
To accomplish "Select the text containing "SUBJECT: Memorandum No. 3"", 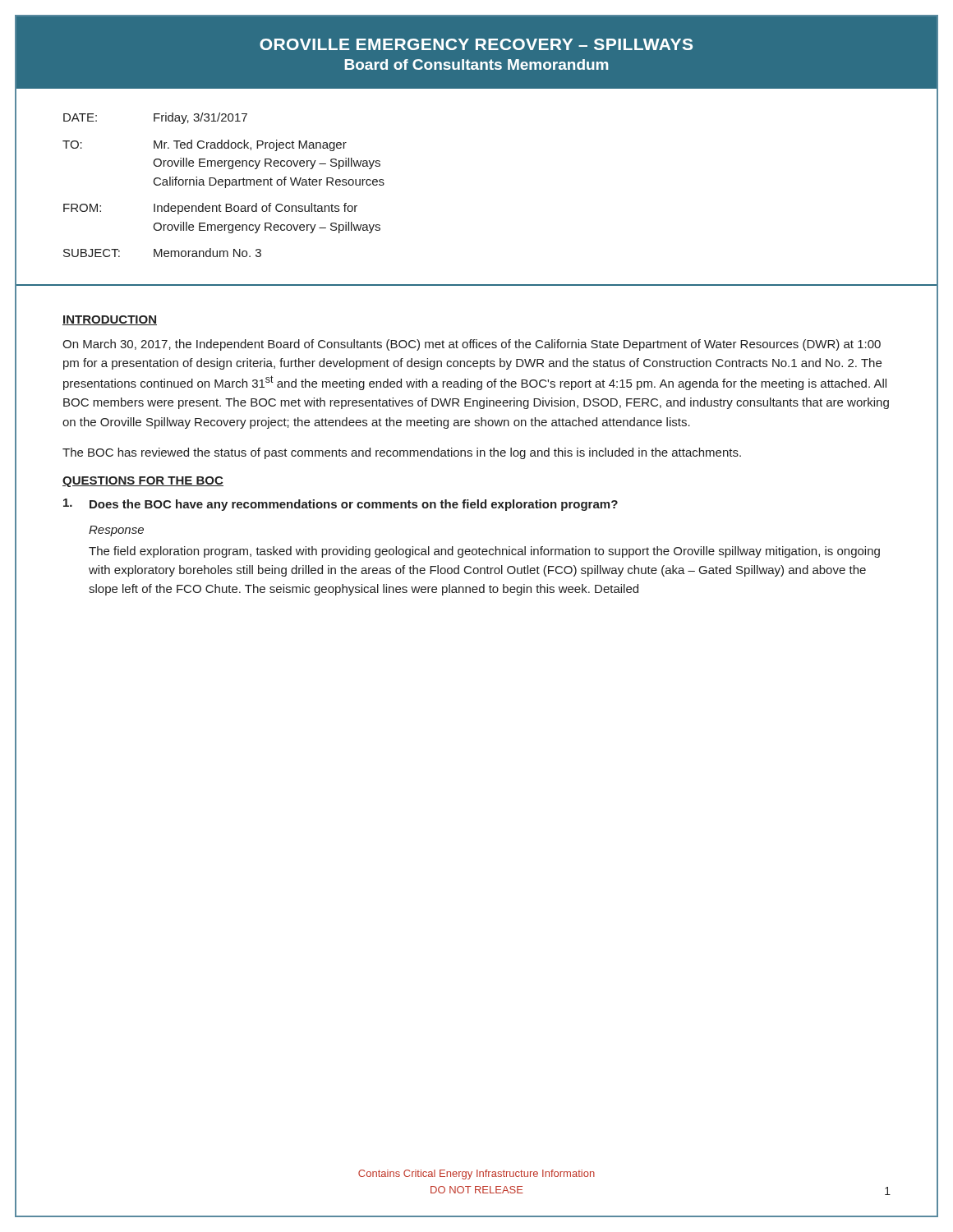I will [162, 253].
